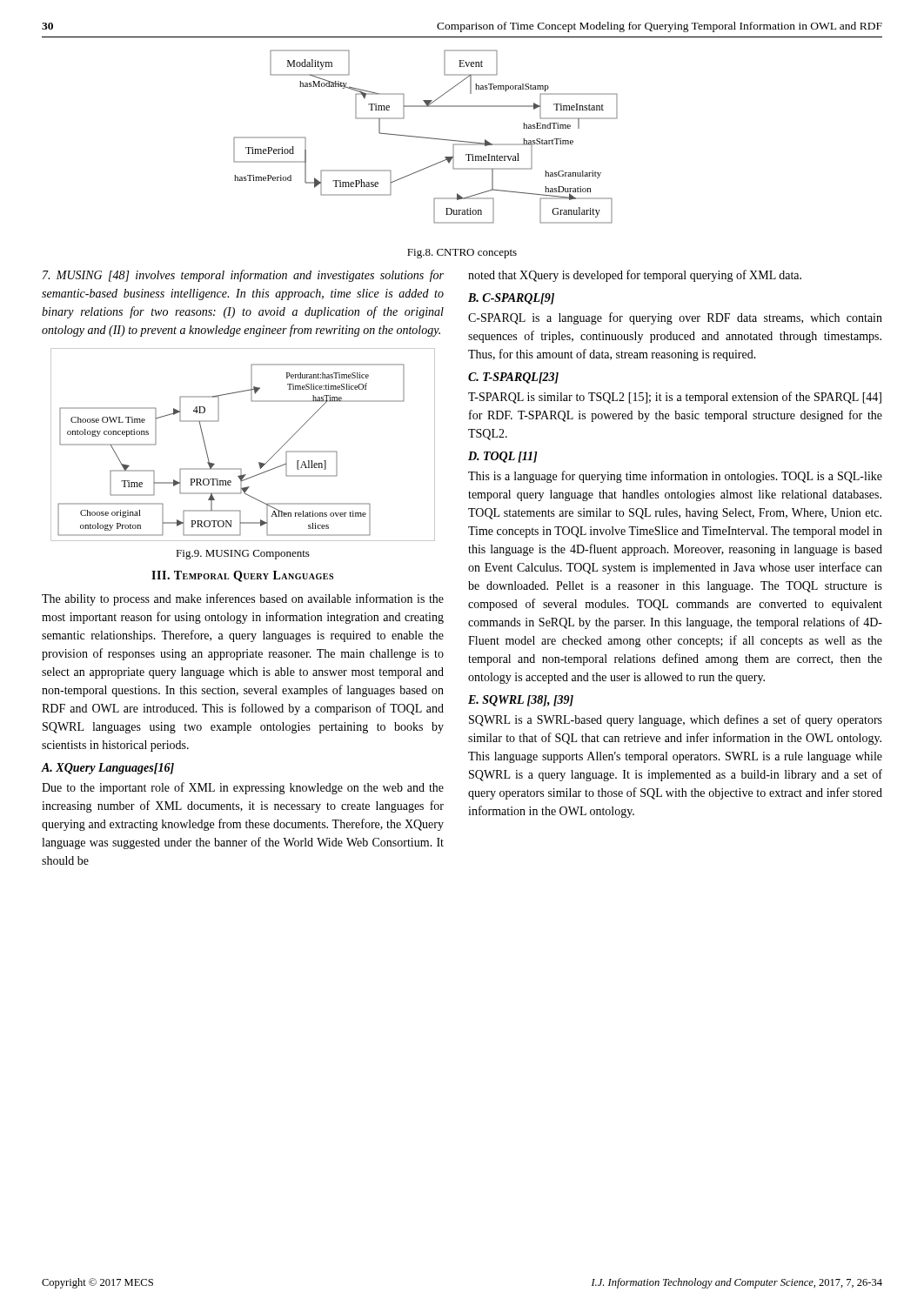Viewport: 924px width, 1305px height.
Task: Click on the section header with the text "C. T-SPARQL[23]"
Action: pyautogui.click(x=513, y=377)
